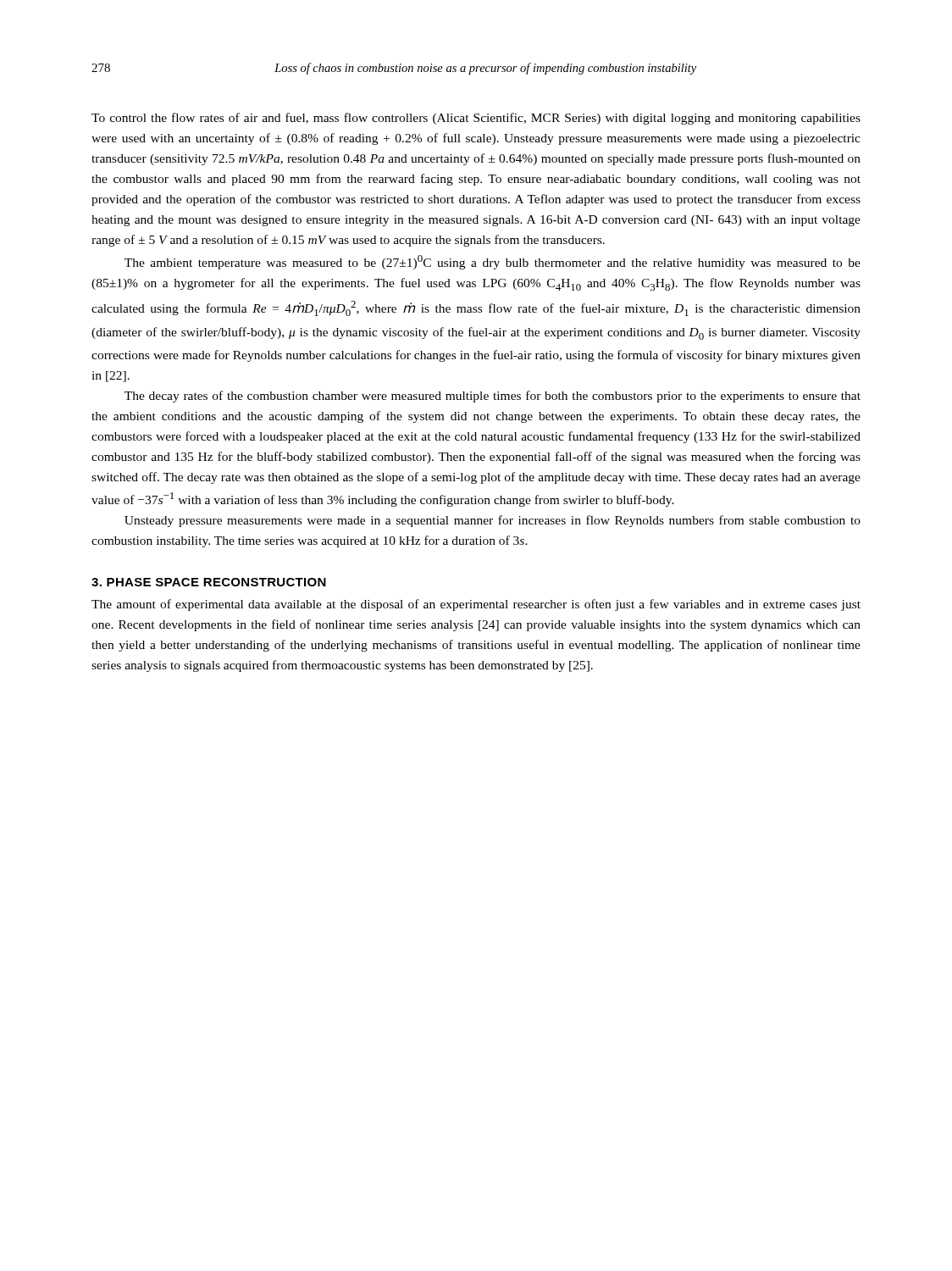Select the region starting "The ambient temperature was measured"
952x1271 pixels.
[x=476, y=318]
